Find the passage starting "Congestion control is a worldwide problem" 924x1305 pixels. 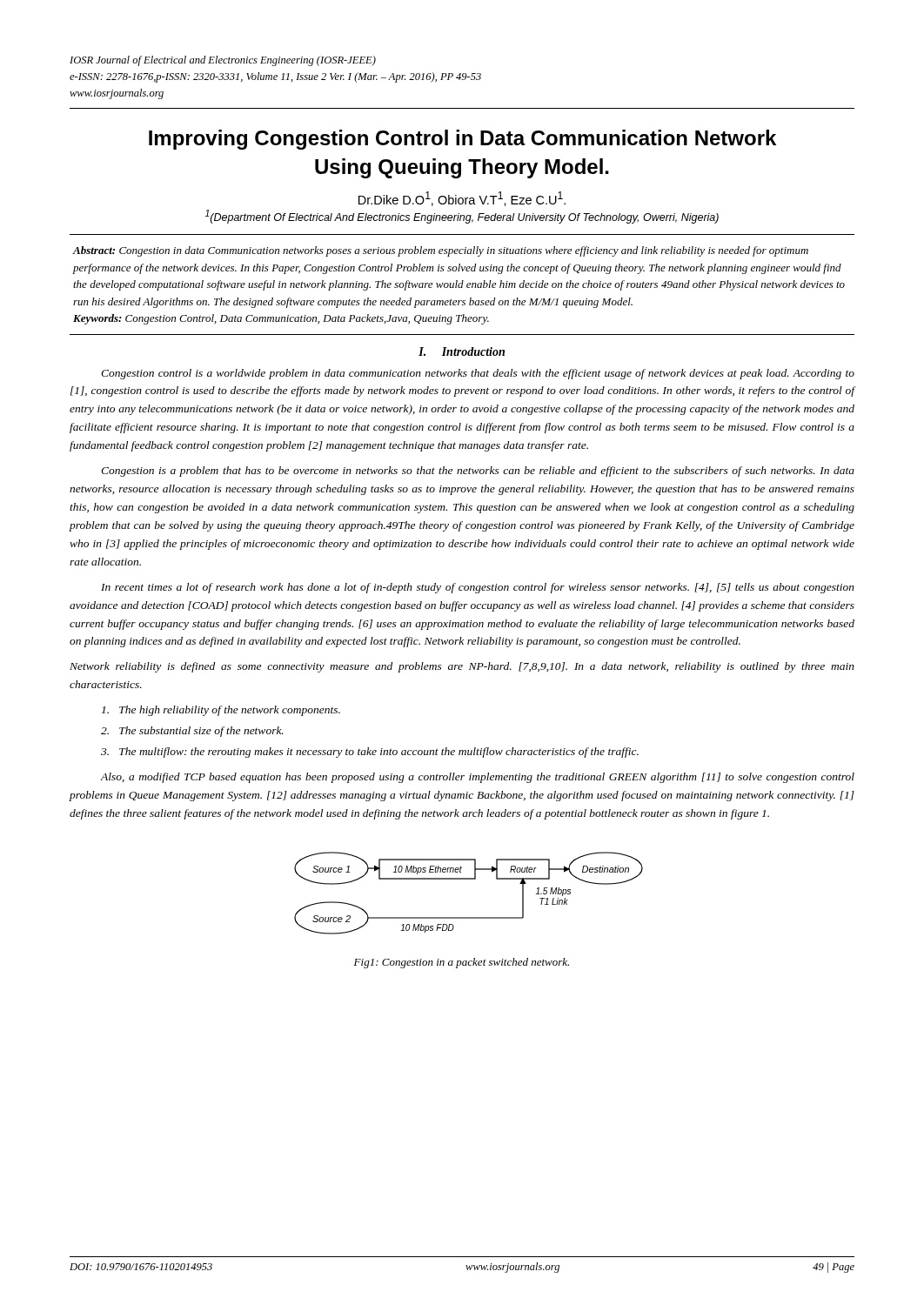[462, 529]
